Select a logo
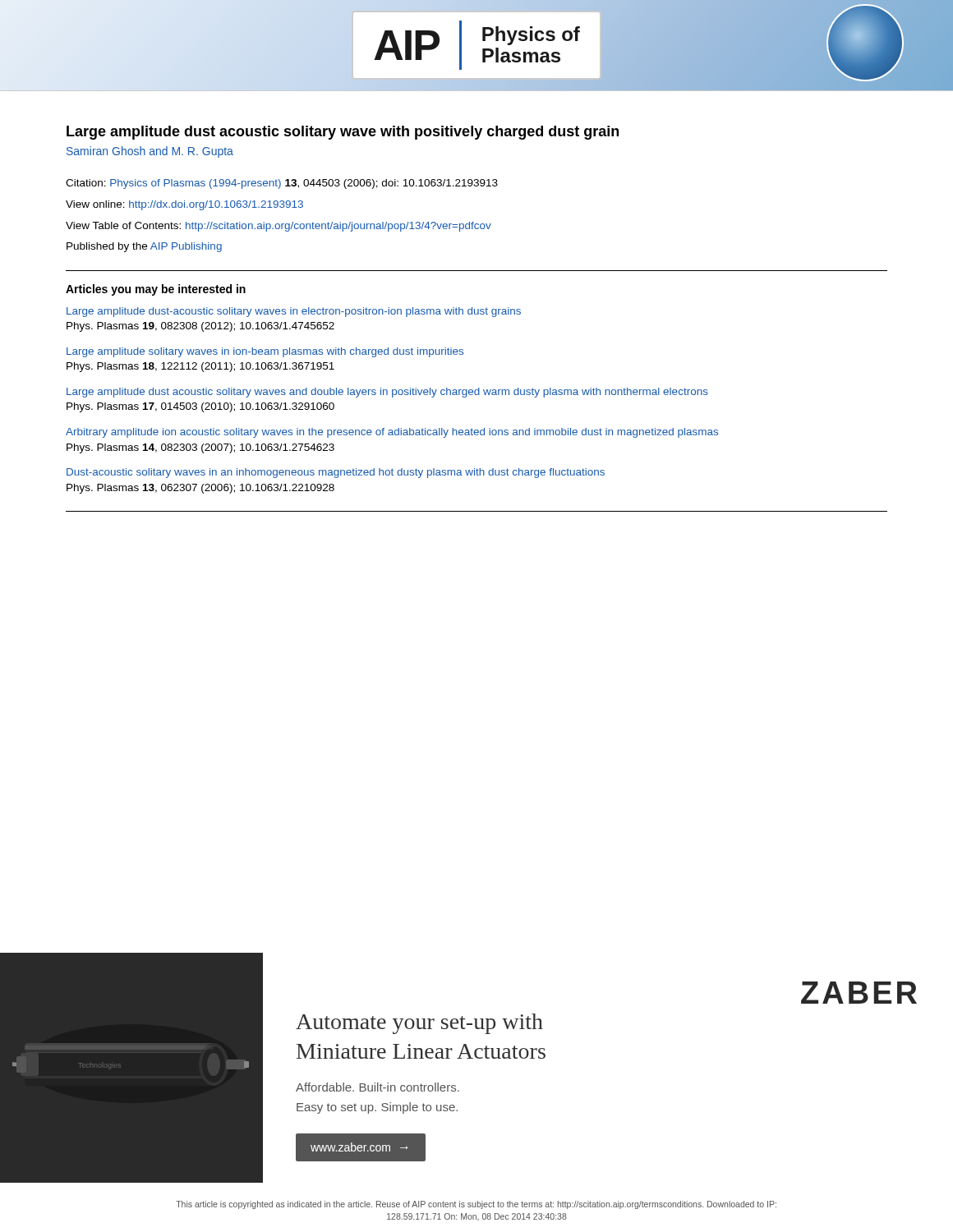The width and height of the screenshot is (953, 1232). pyautogui.click(x=476, y=46)
